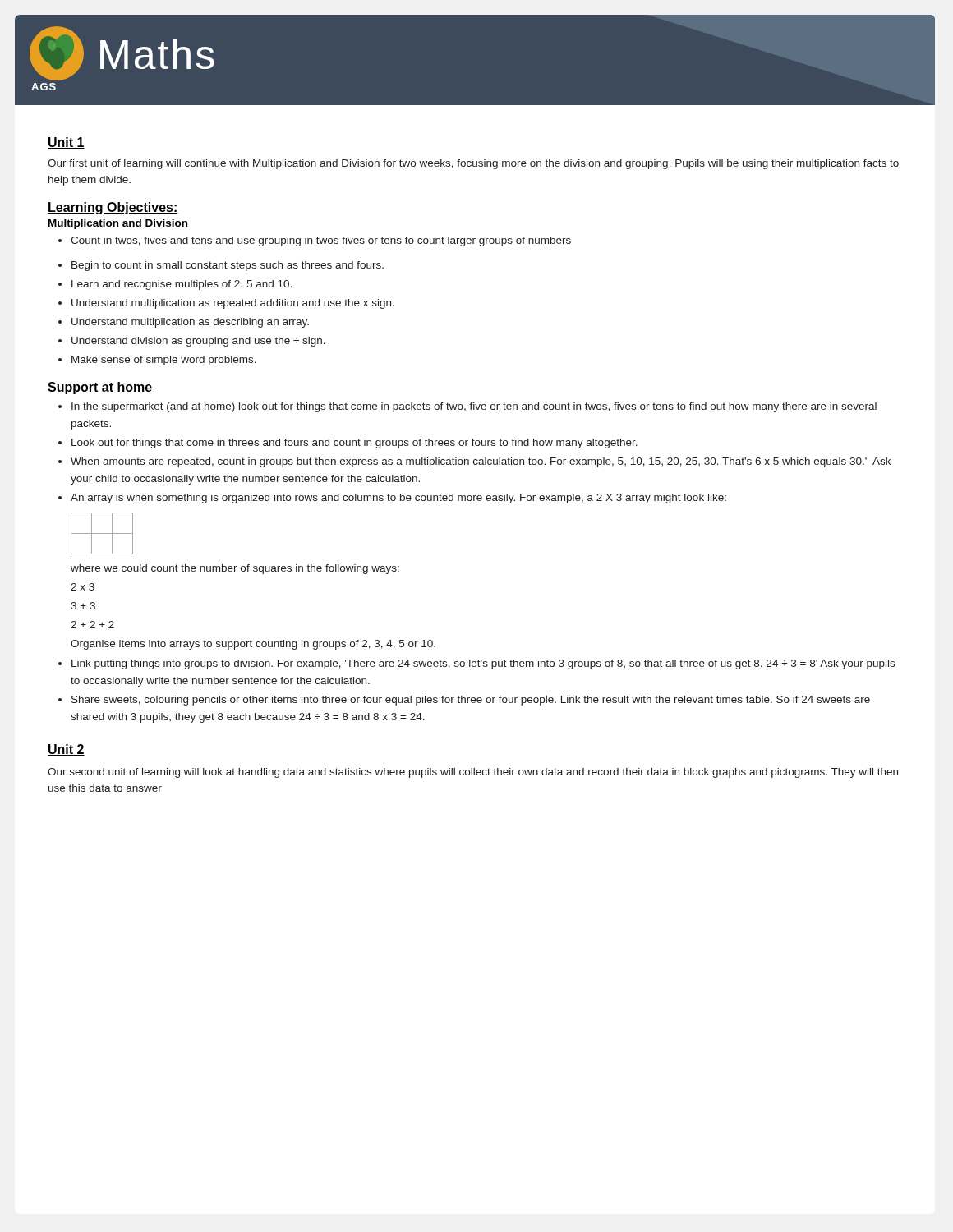Locate the block of text that opens with "When amounts are repeated, count in groups"

(x=475, y=470)
